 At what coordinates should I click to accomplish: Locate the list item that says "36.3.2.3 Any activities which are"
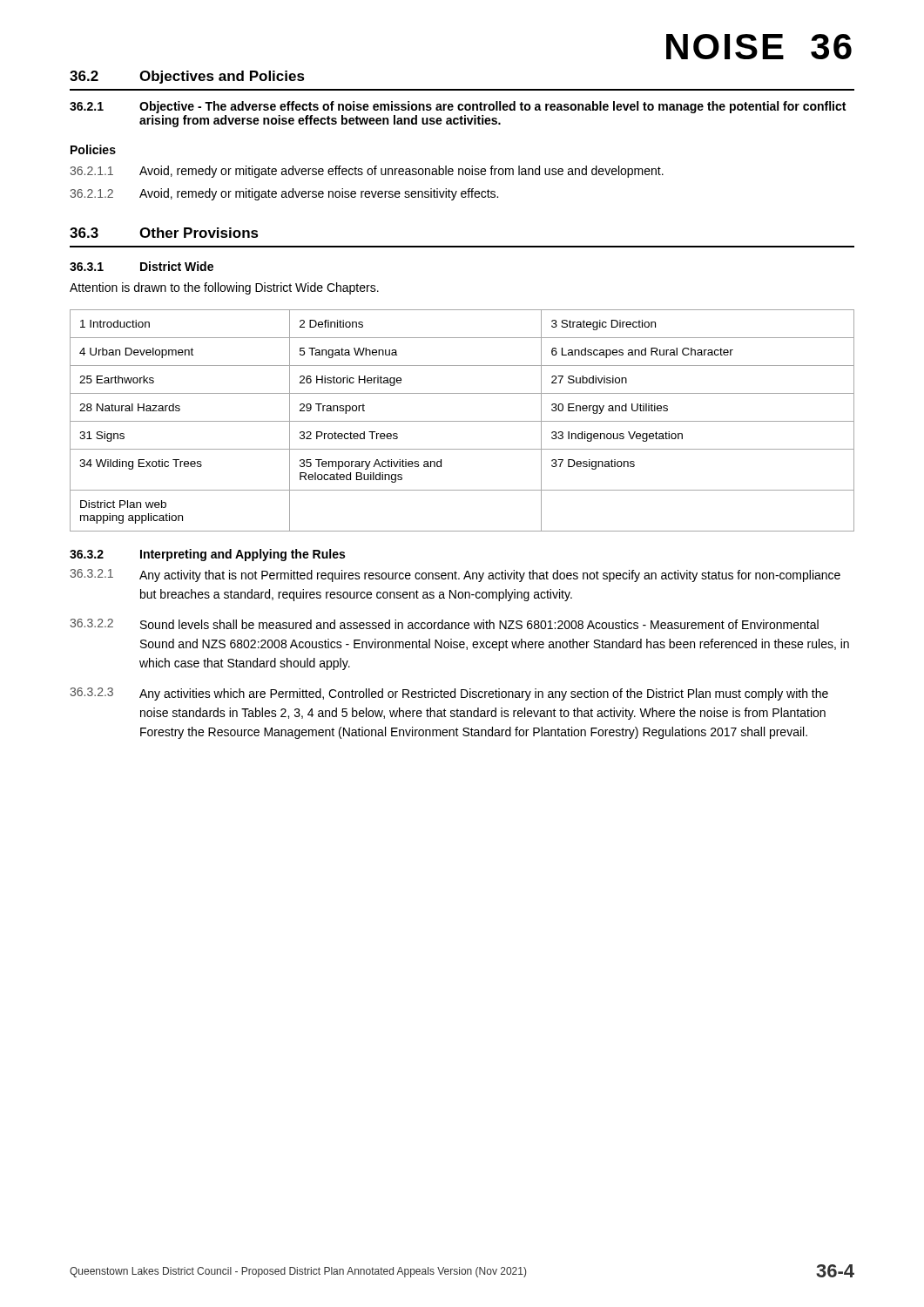coord(462,714)
